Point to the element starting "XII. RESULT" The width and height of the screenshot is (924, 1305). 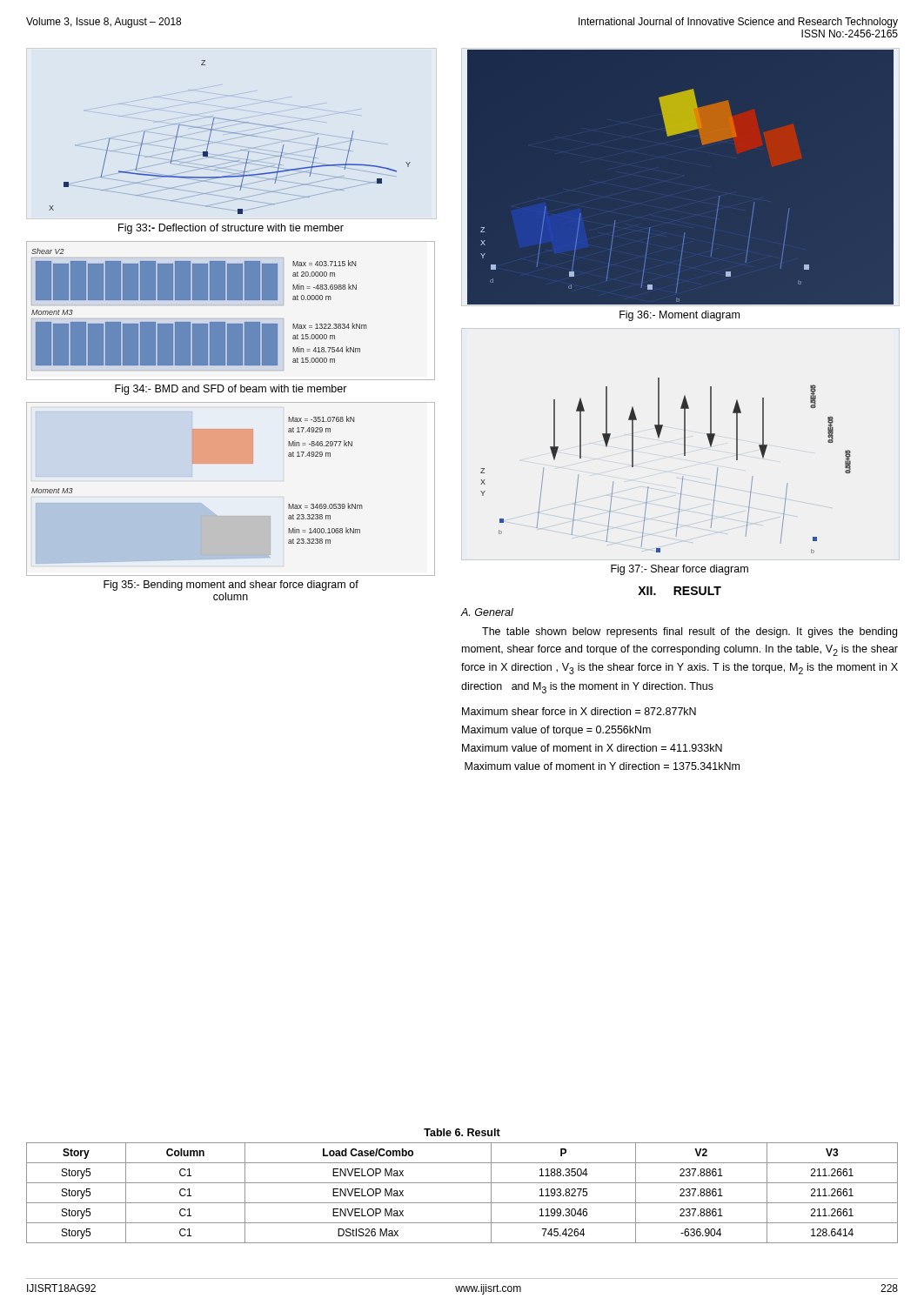[680, 591]
